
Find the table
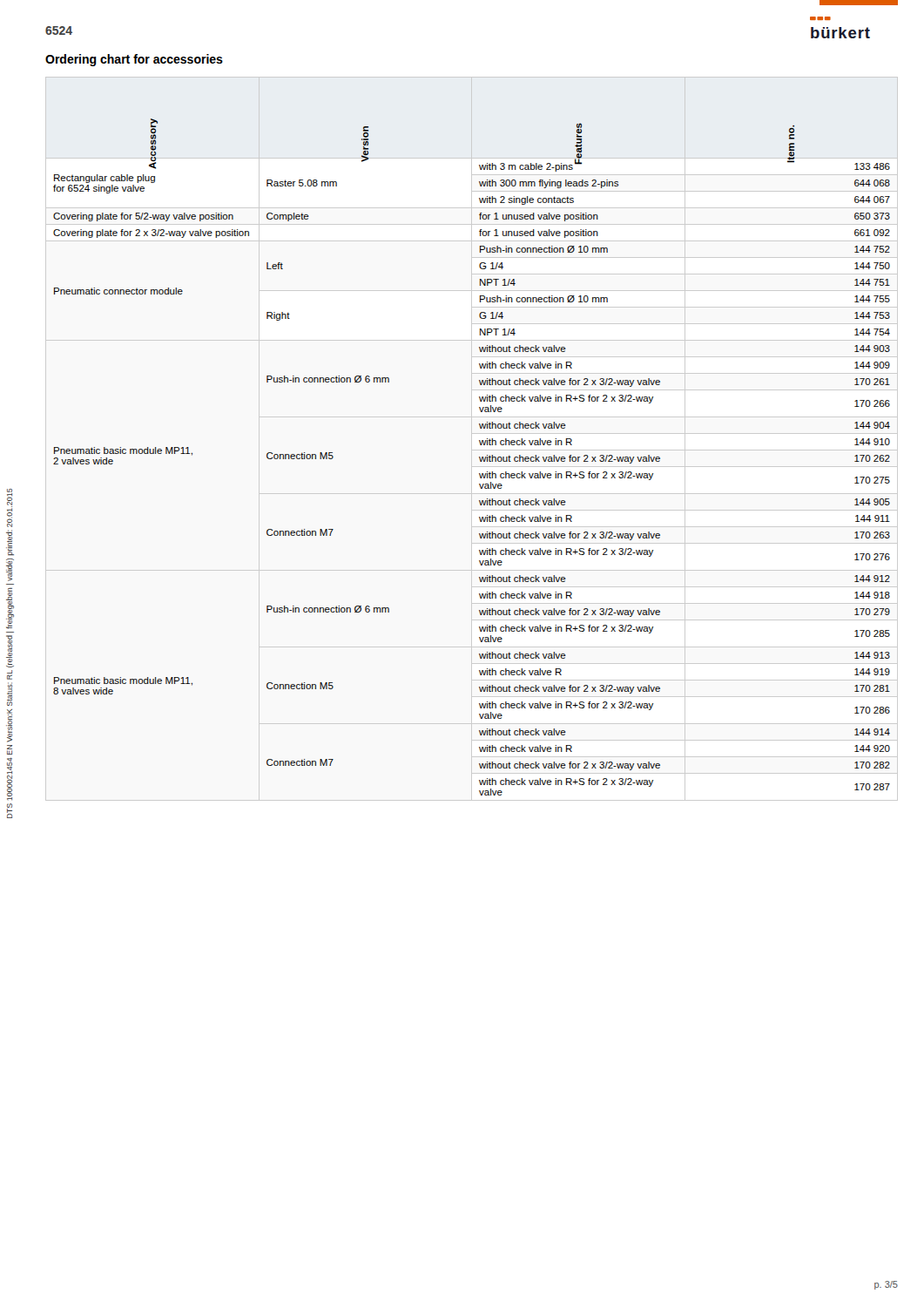click(x=472, y=666)
